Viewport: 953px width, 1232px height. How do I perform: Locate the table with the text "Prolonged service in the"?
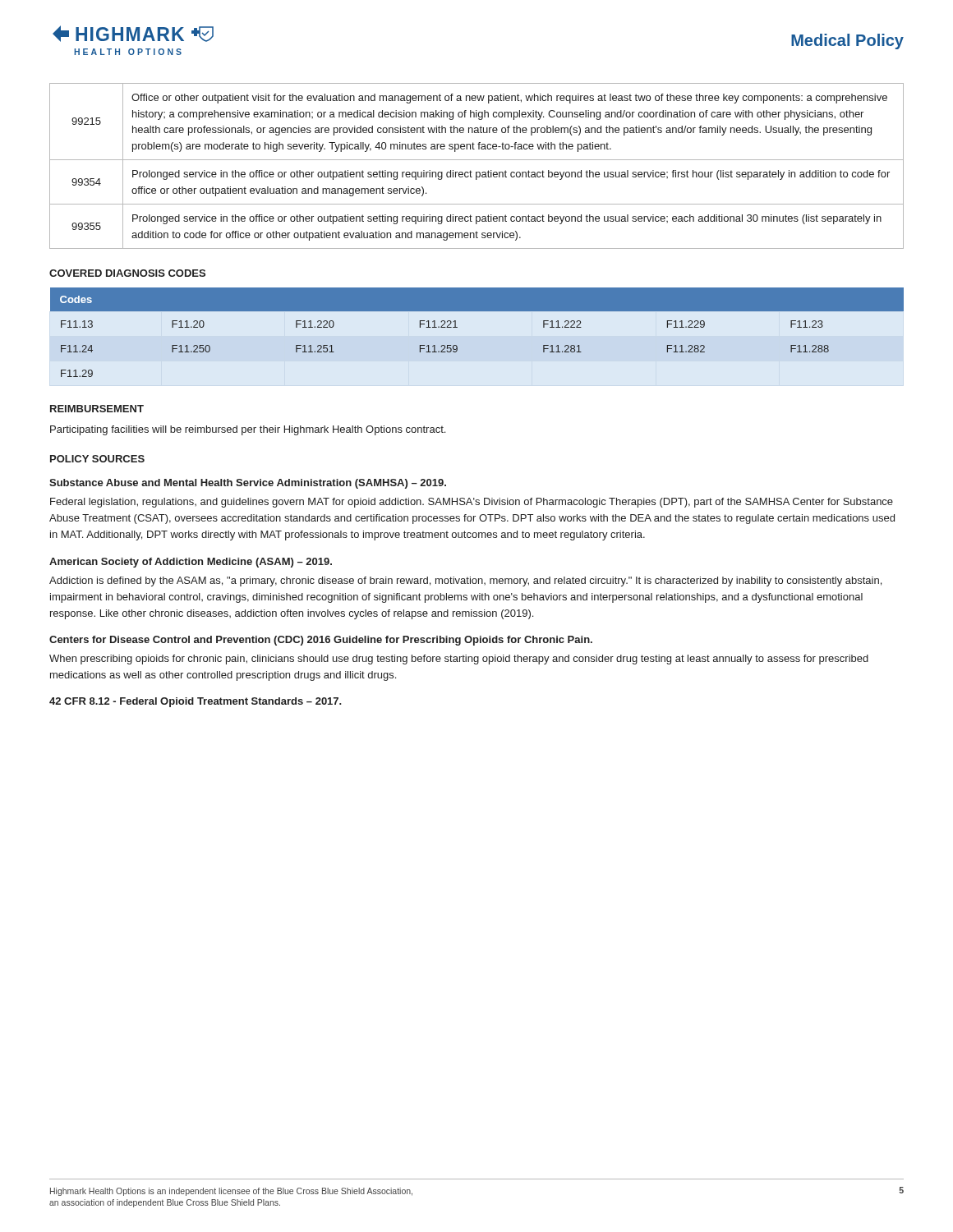476,166
